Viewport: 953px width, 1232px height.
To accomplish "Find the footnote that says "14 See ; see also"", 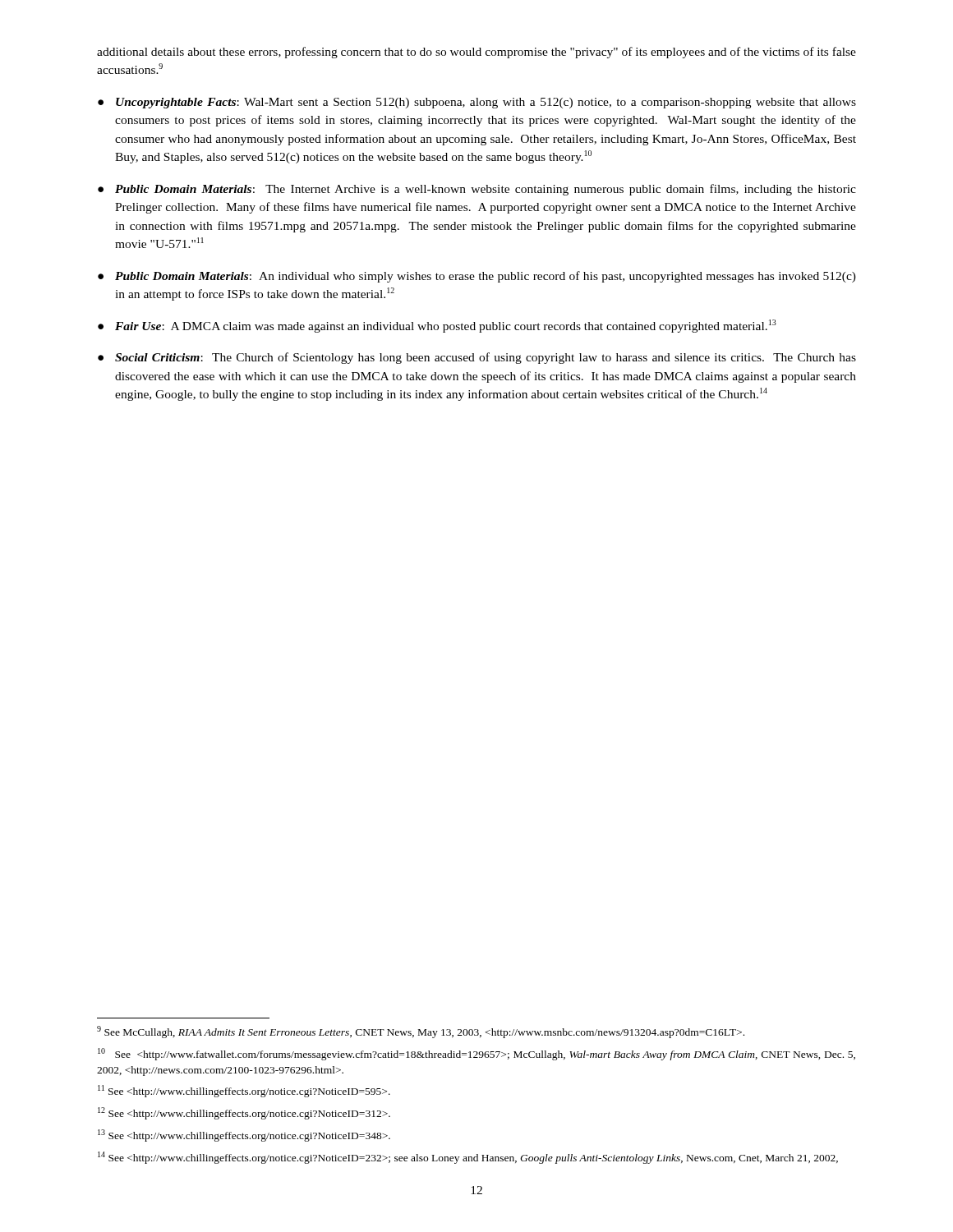I will point(468,1157).
